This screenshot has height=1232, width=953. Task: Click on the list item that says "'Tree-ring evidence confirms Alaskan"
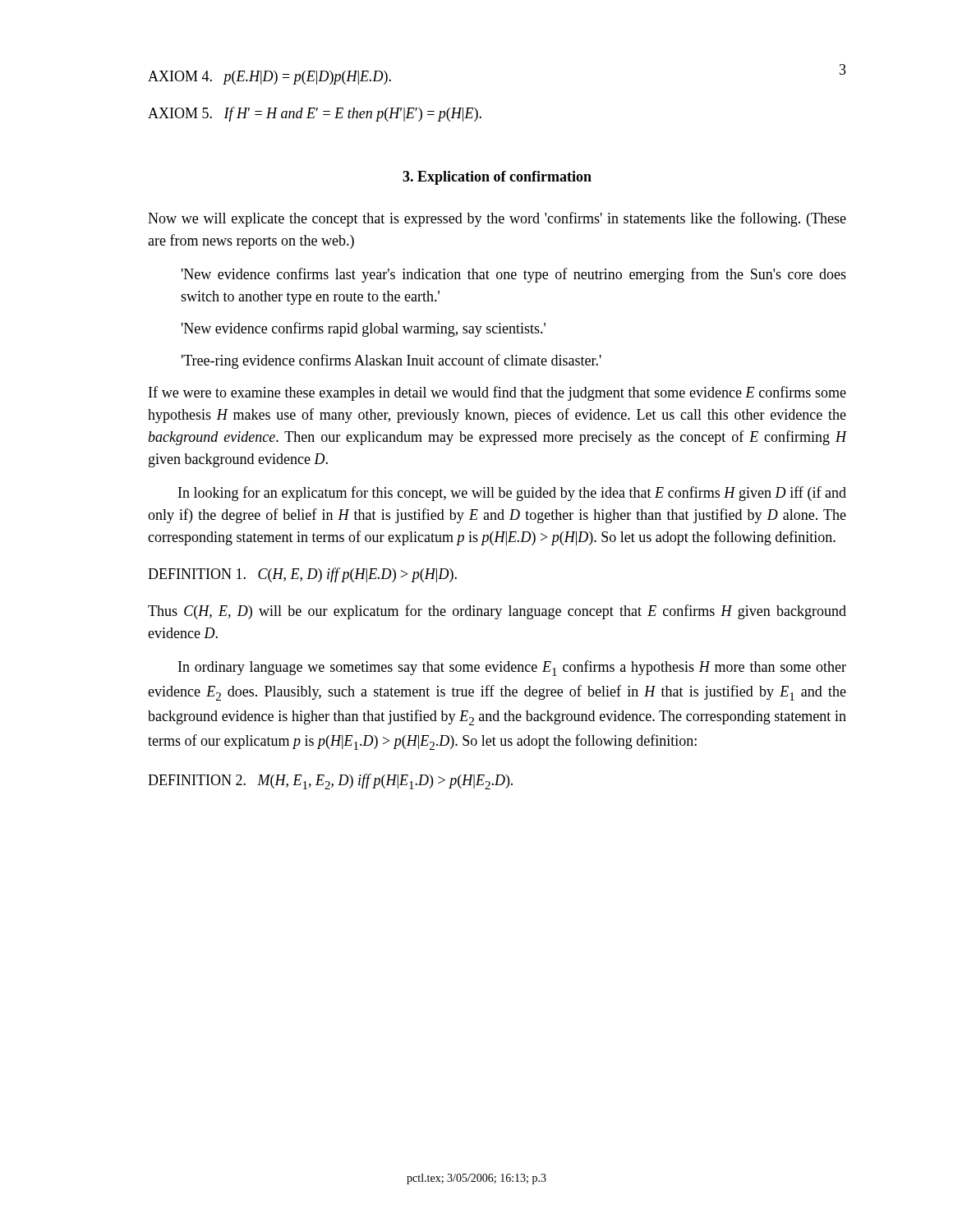391,361
